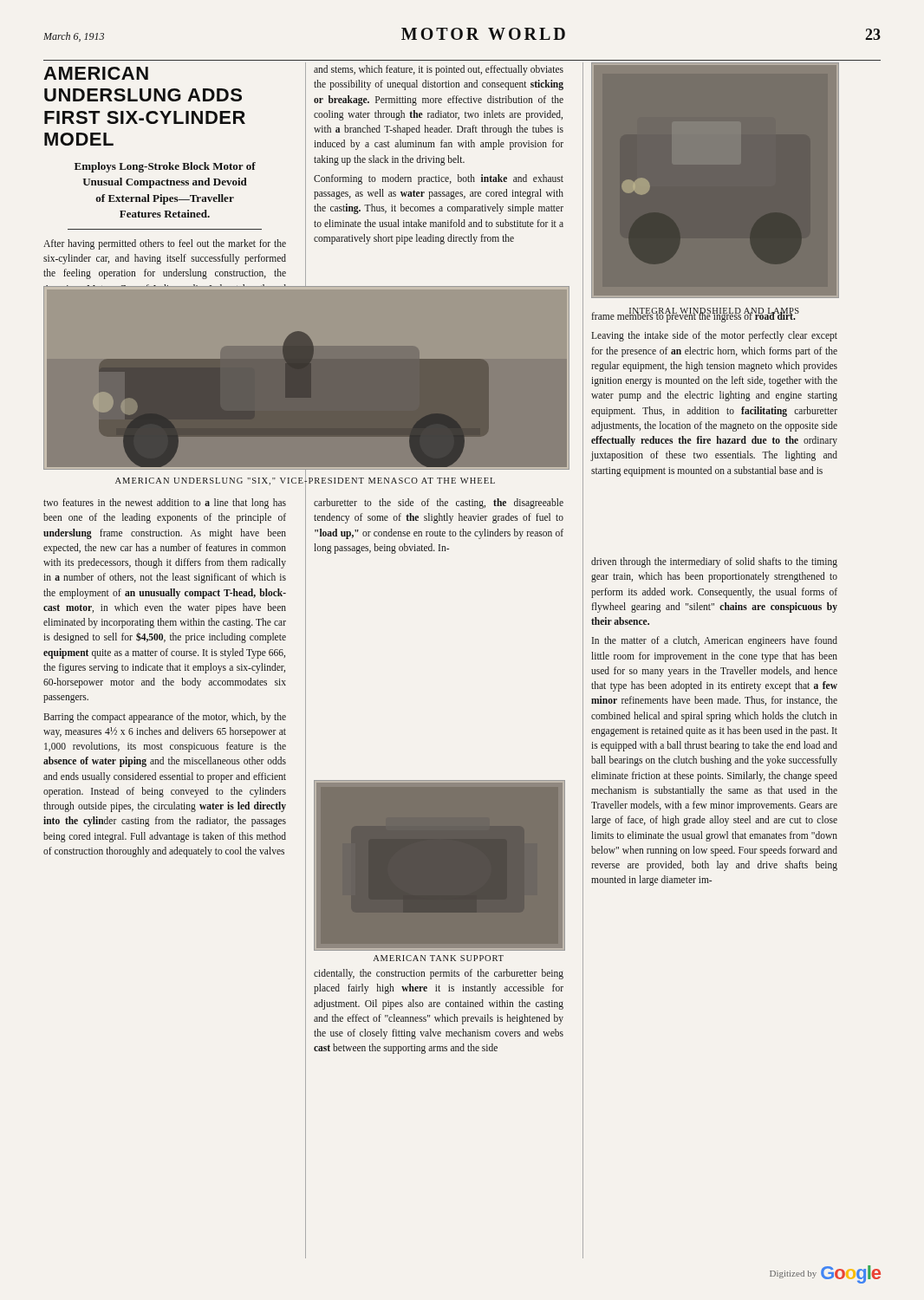Locate the element starting "carburetter to the side of"

tap(439, 526)
